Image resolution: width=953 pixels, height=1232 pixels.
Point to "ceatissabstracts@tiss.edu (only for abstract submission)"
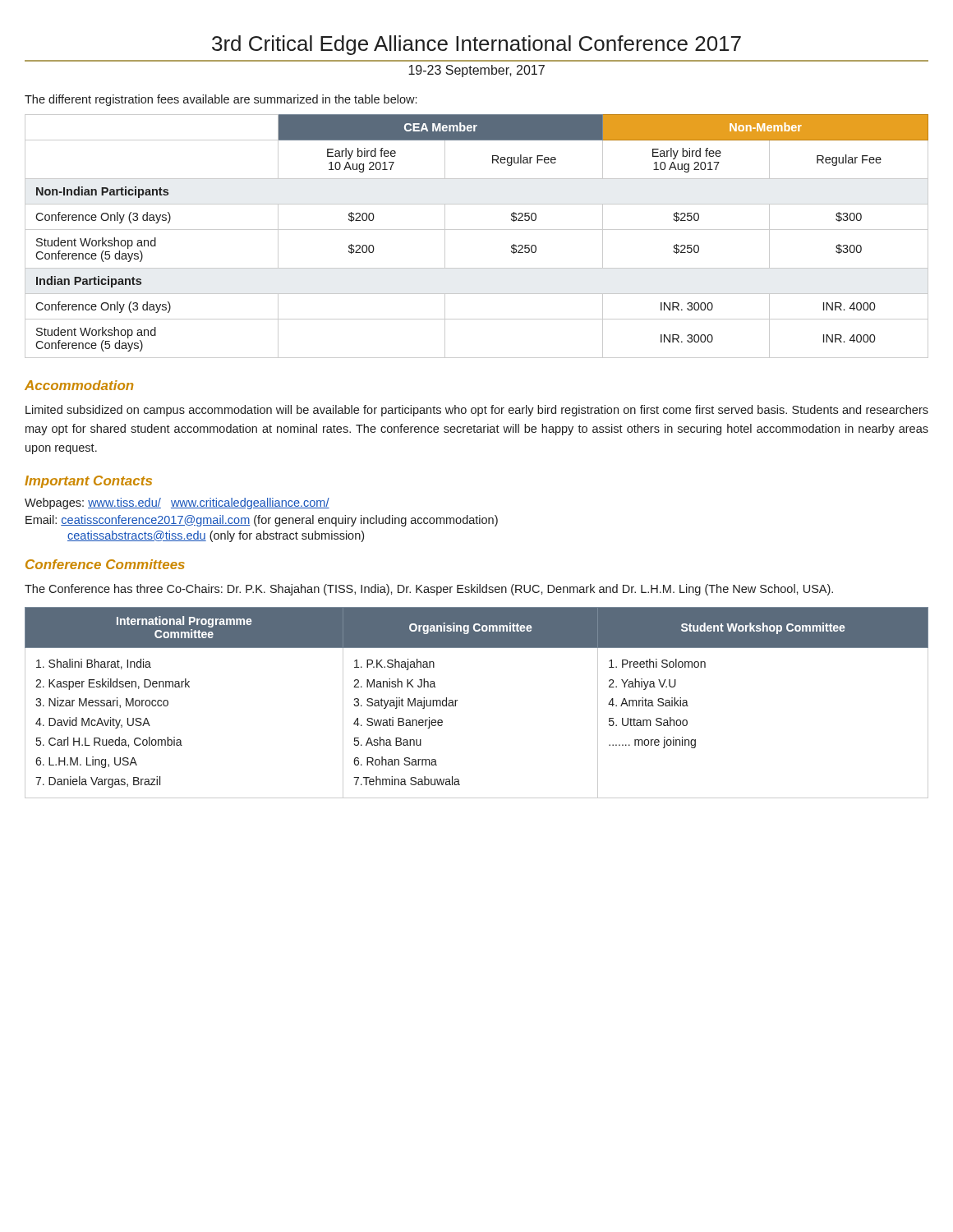(216, 535)
